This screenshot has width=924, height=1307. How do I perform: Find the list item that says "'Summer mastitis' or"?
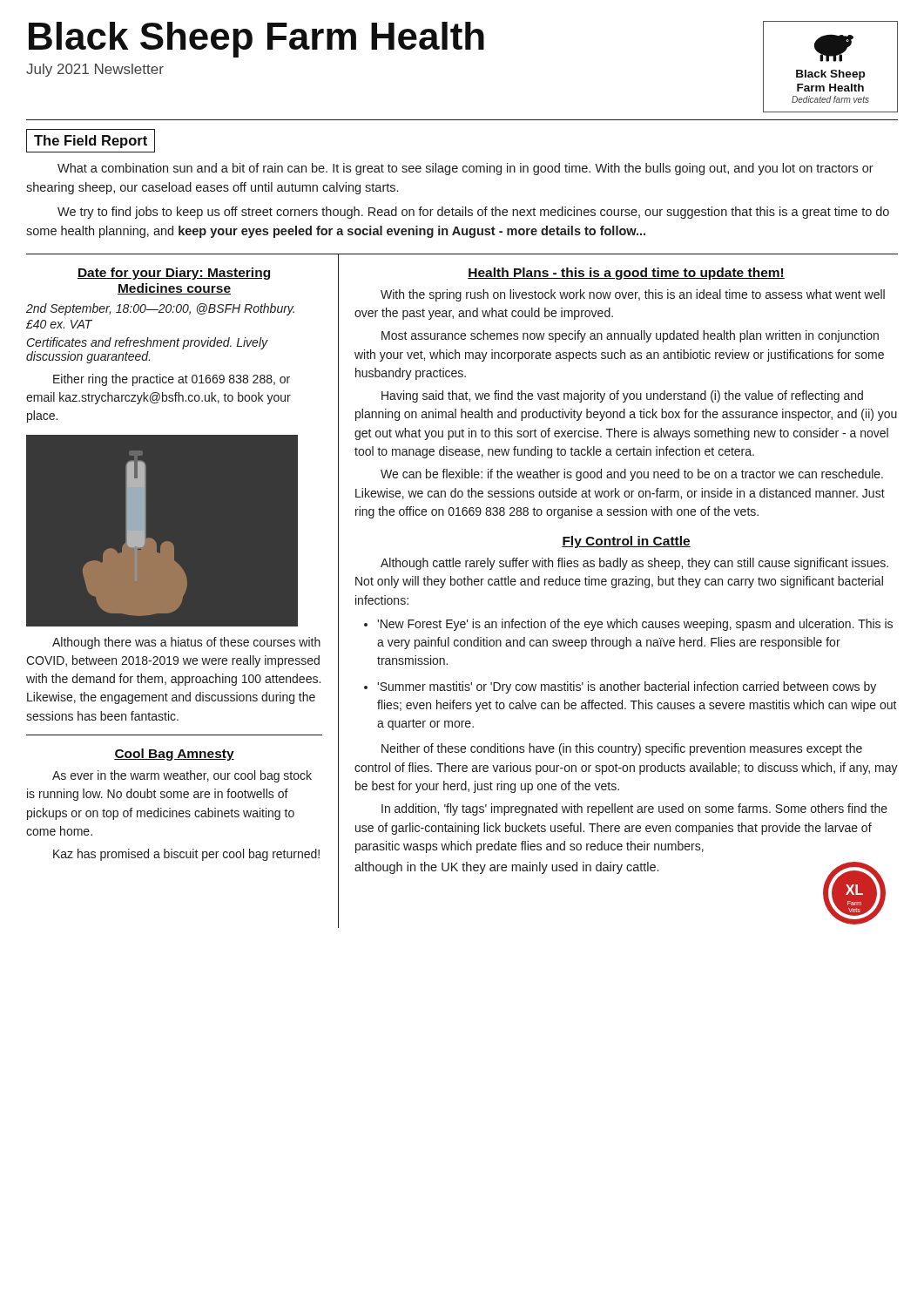click(x=637, y=705)
